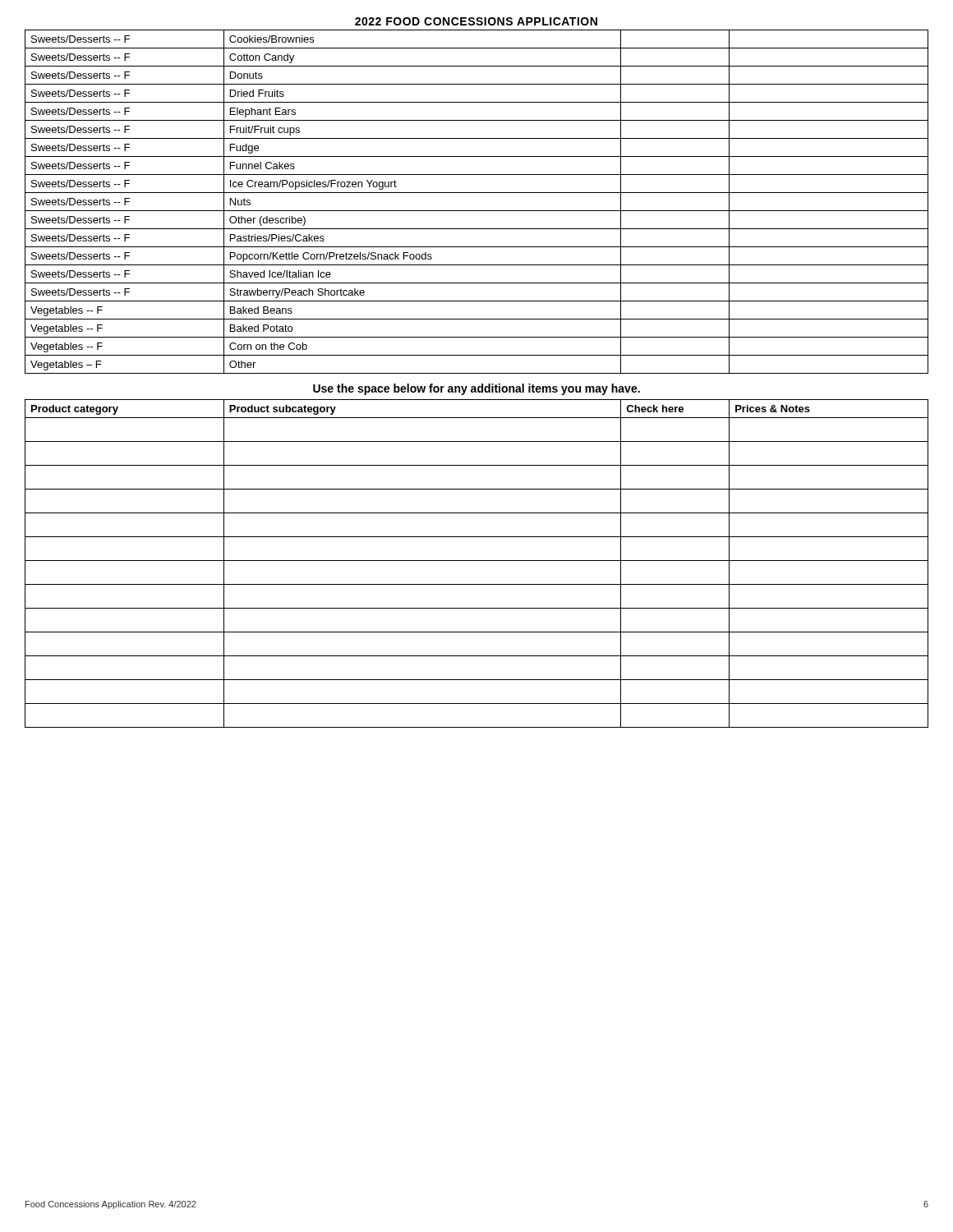953x1232 pixels.
Task: Find the block starting "2022 FOOD CONCESSIONS APPLICATION"
Action: point(476,21)
